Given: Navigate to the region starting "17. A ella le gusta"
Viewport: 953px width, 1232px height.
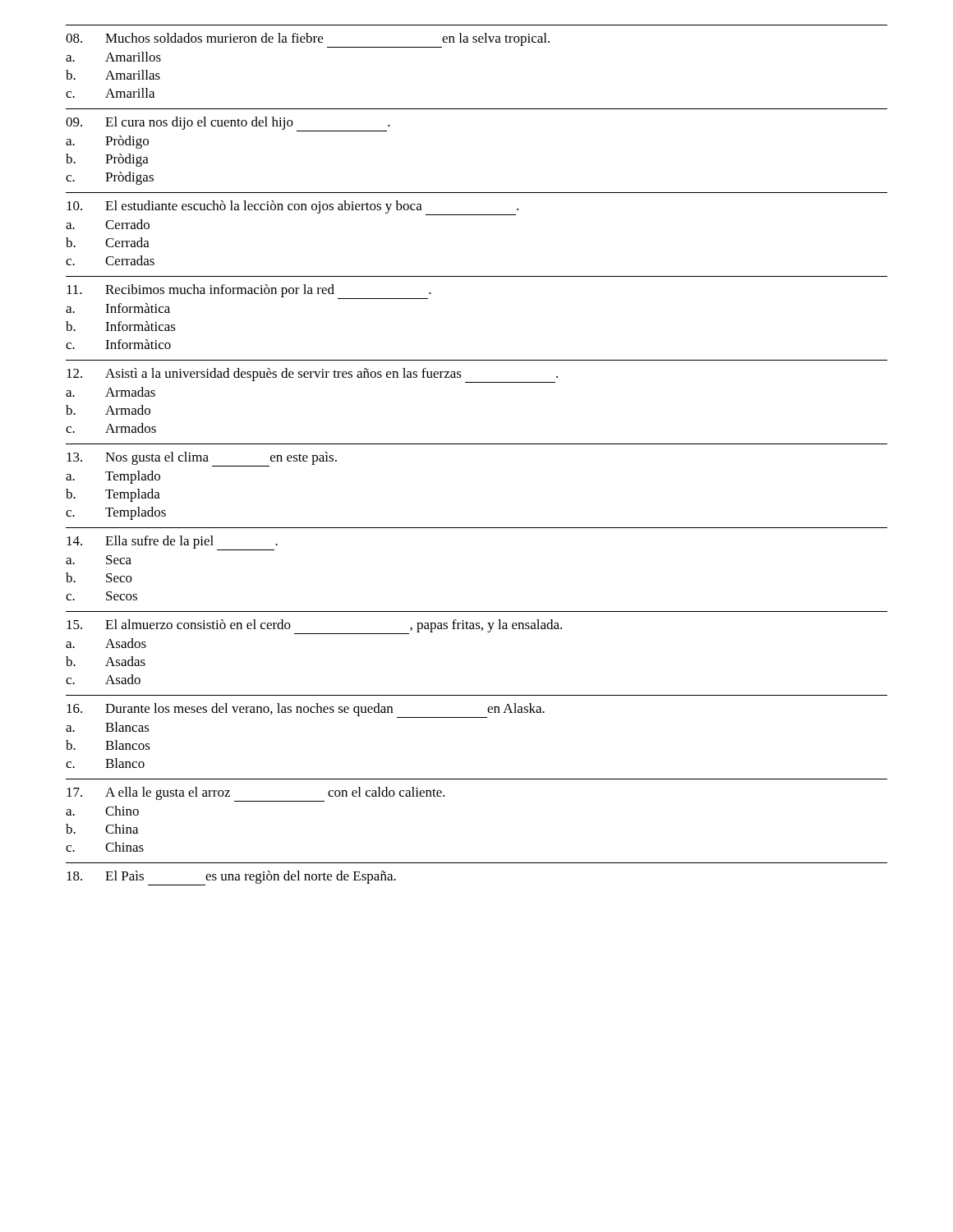Looking at the screenshot, I should (x=168, y=794).
